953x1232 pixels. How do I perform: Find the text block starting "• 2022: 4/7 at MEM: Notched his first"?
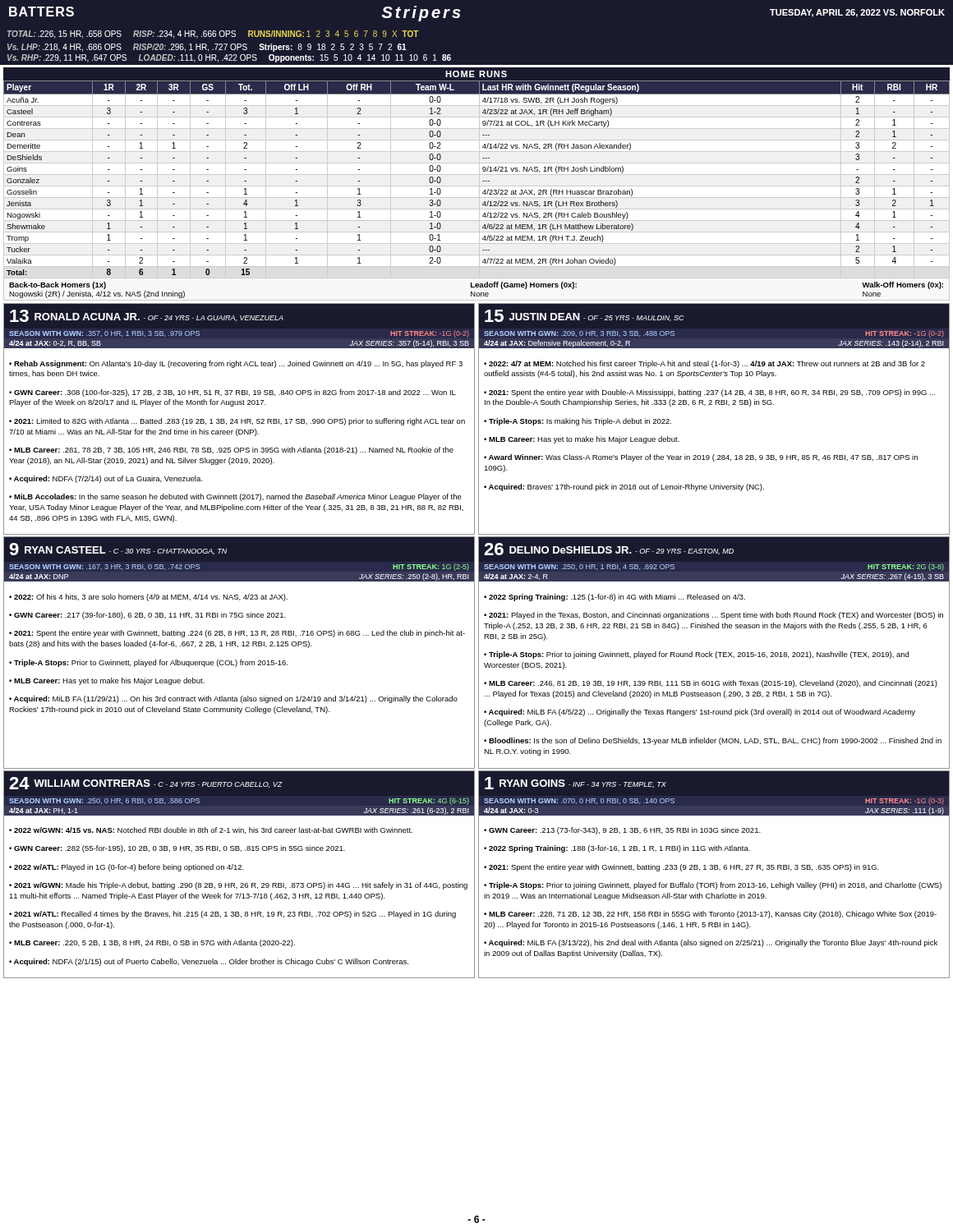(704, 364)
